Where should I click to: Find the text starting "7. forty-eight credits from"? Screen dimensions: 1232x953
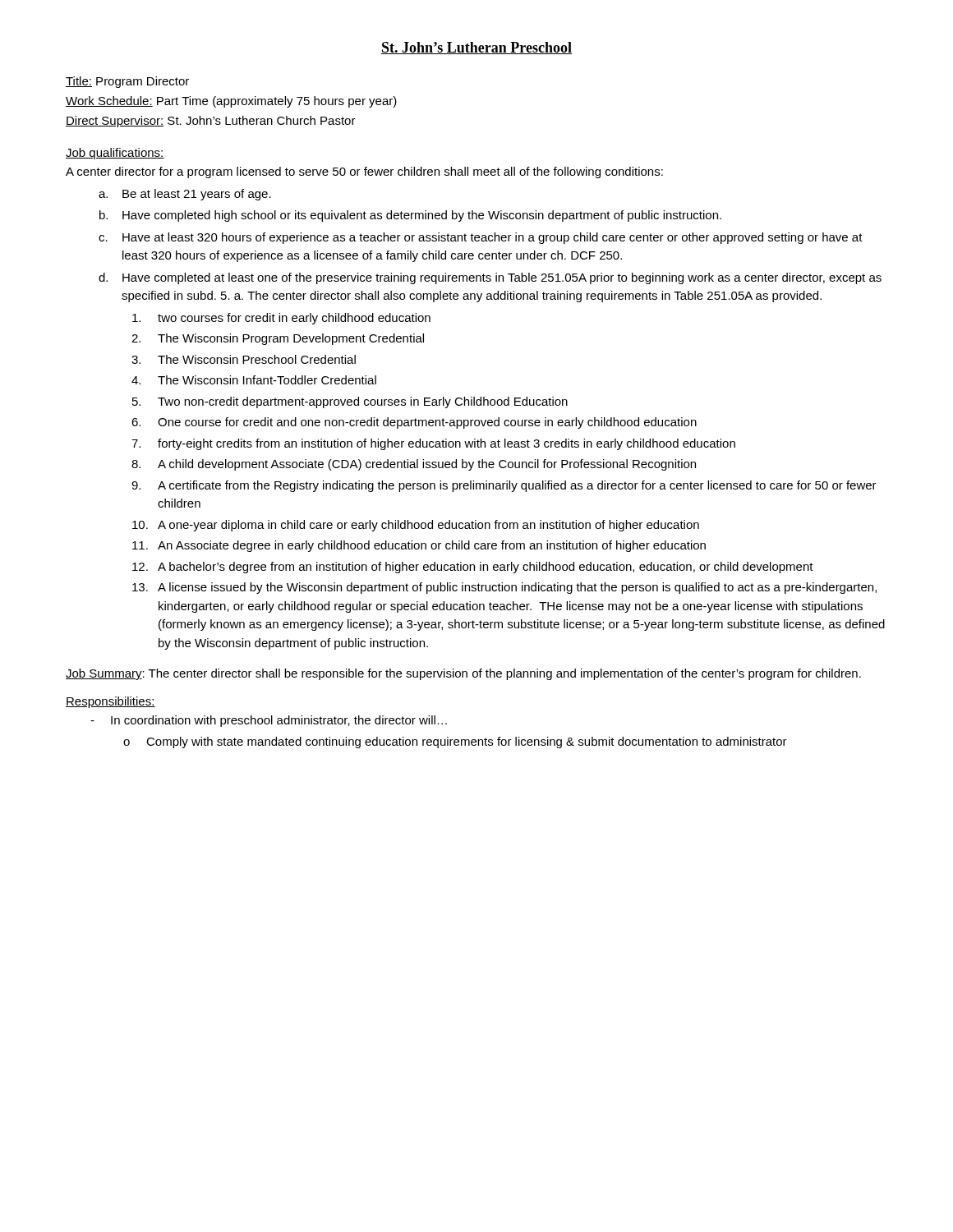click(434, 443)
